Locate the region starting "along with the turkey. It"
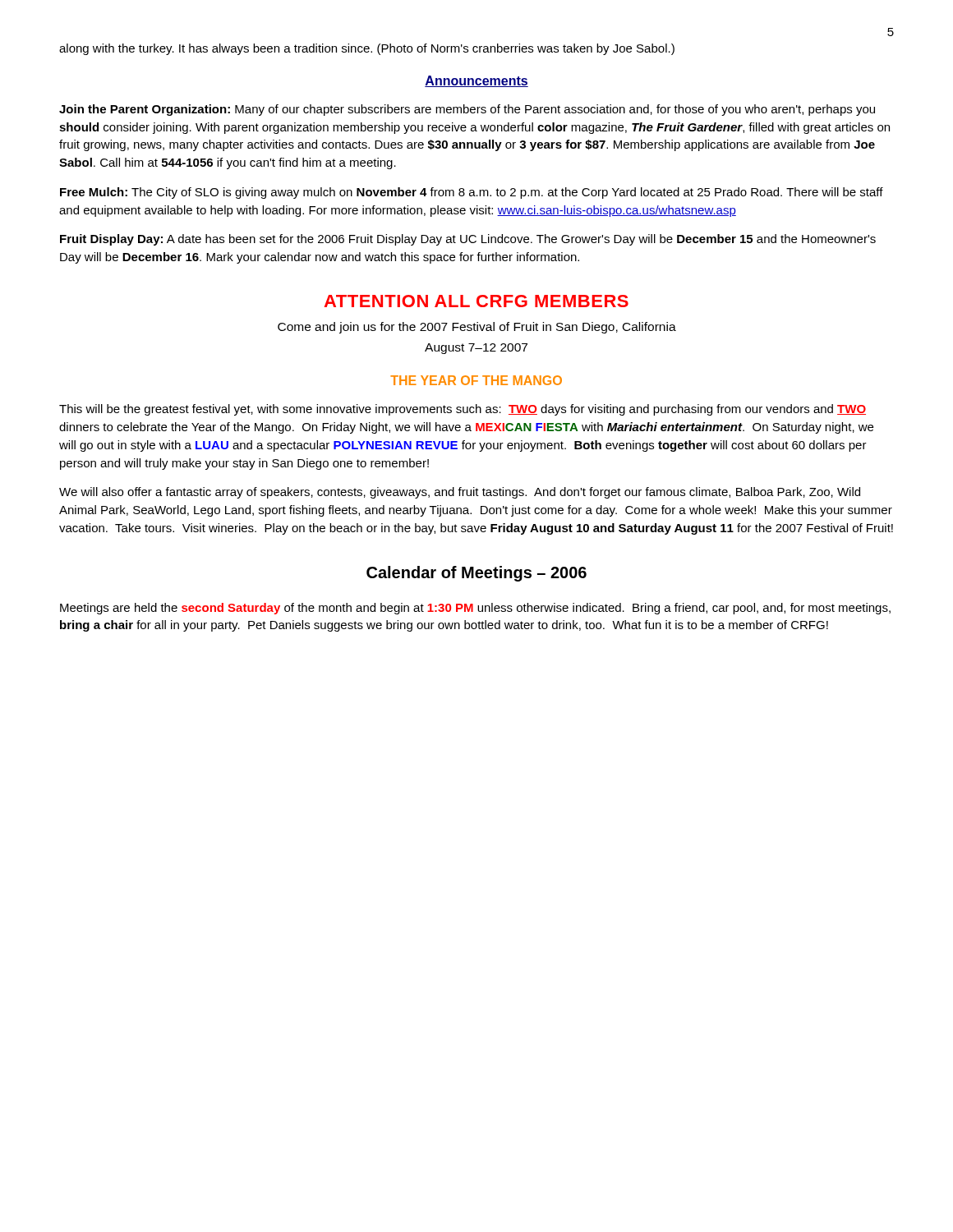This screenshot has height=1232, width=953. click(367, 48)
